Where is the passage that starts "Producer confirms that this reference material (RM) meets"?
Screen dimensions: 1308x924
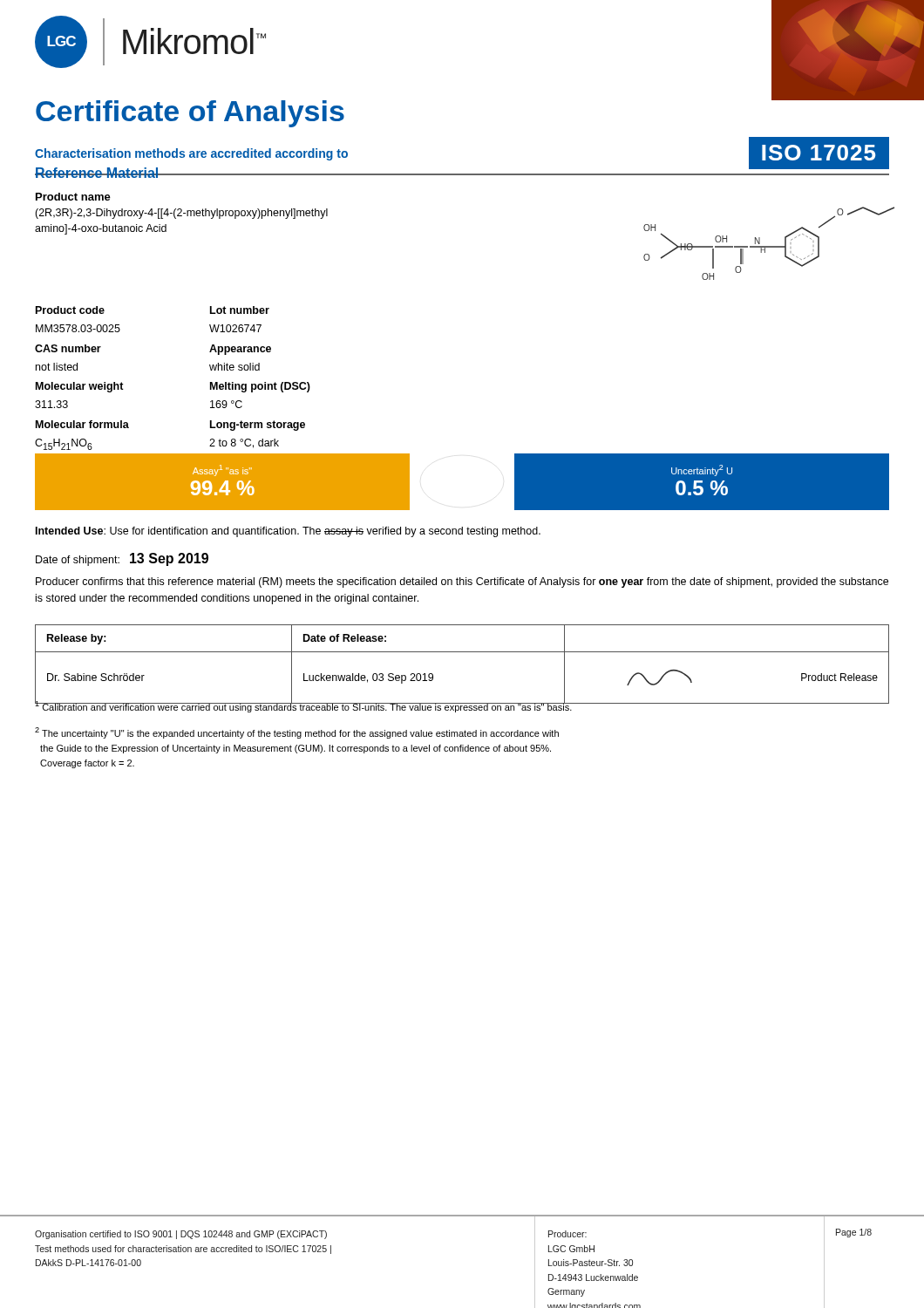pyautogui.click(x=462, y=590)
